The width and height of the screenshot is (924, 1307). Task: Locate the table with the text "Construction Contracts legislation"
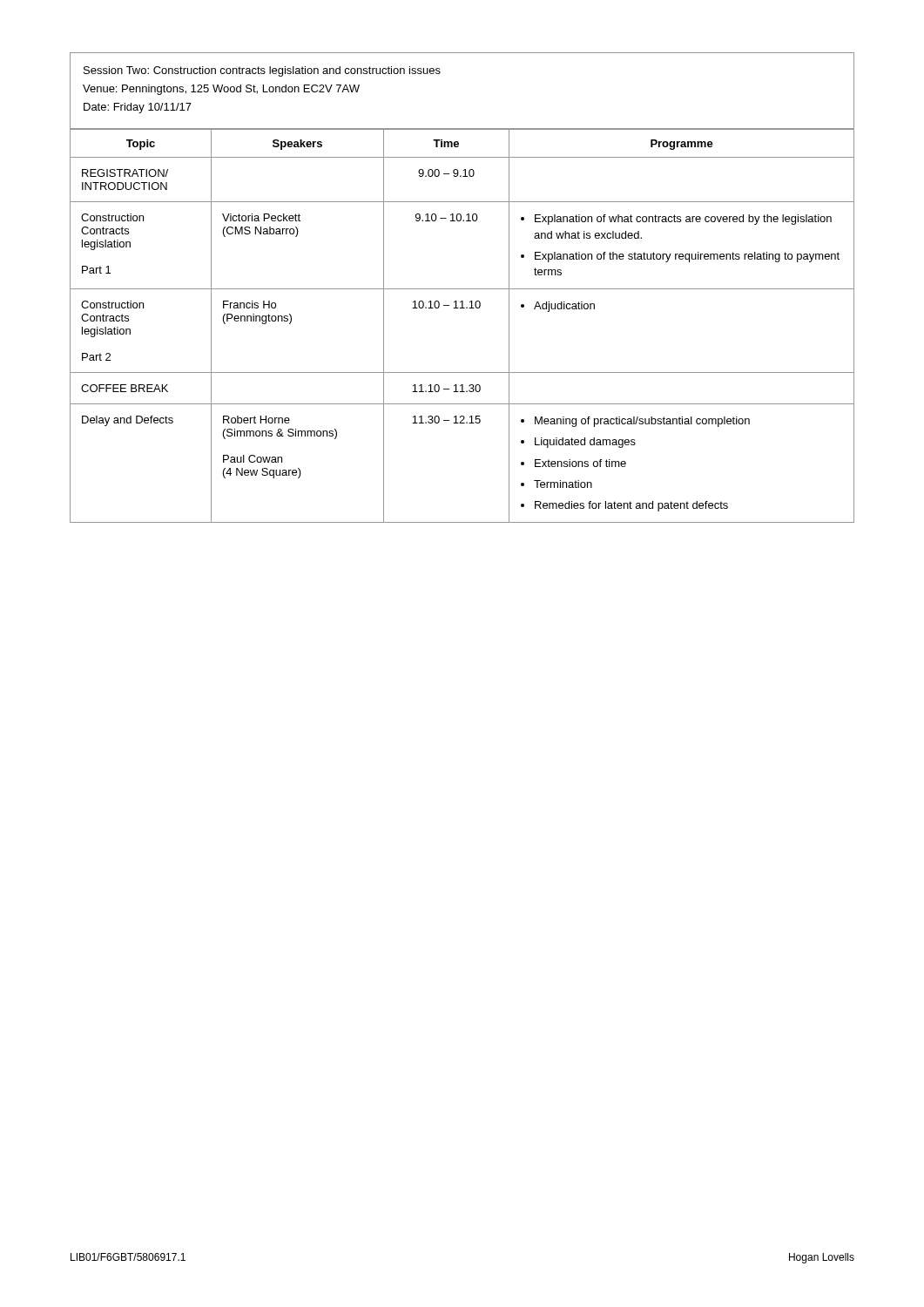point(462,326)
